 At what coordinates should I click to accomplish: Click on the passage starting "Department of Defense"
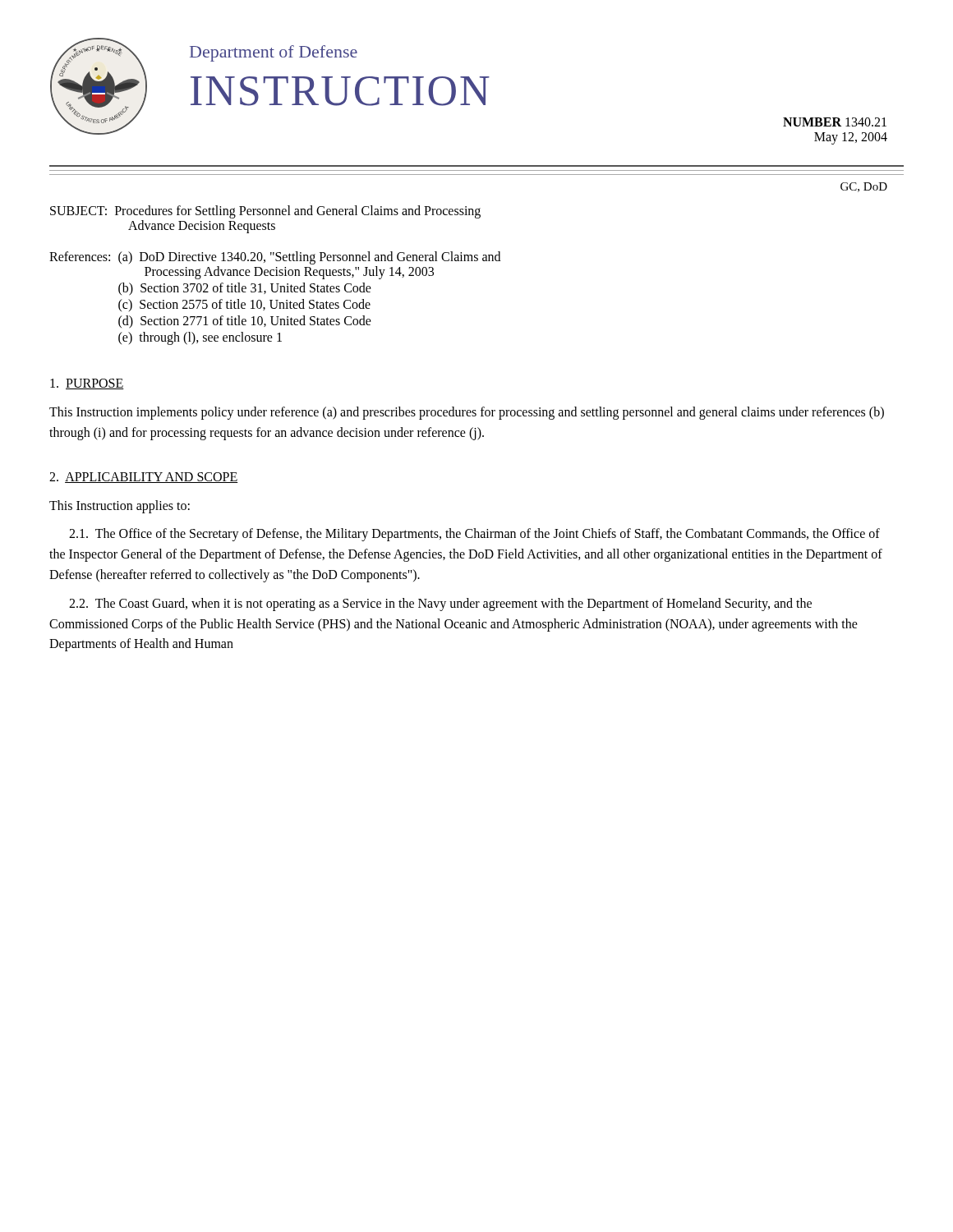[x=273, y=51]
